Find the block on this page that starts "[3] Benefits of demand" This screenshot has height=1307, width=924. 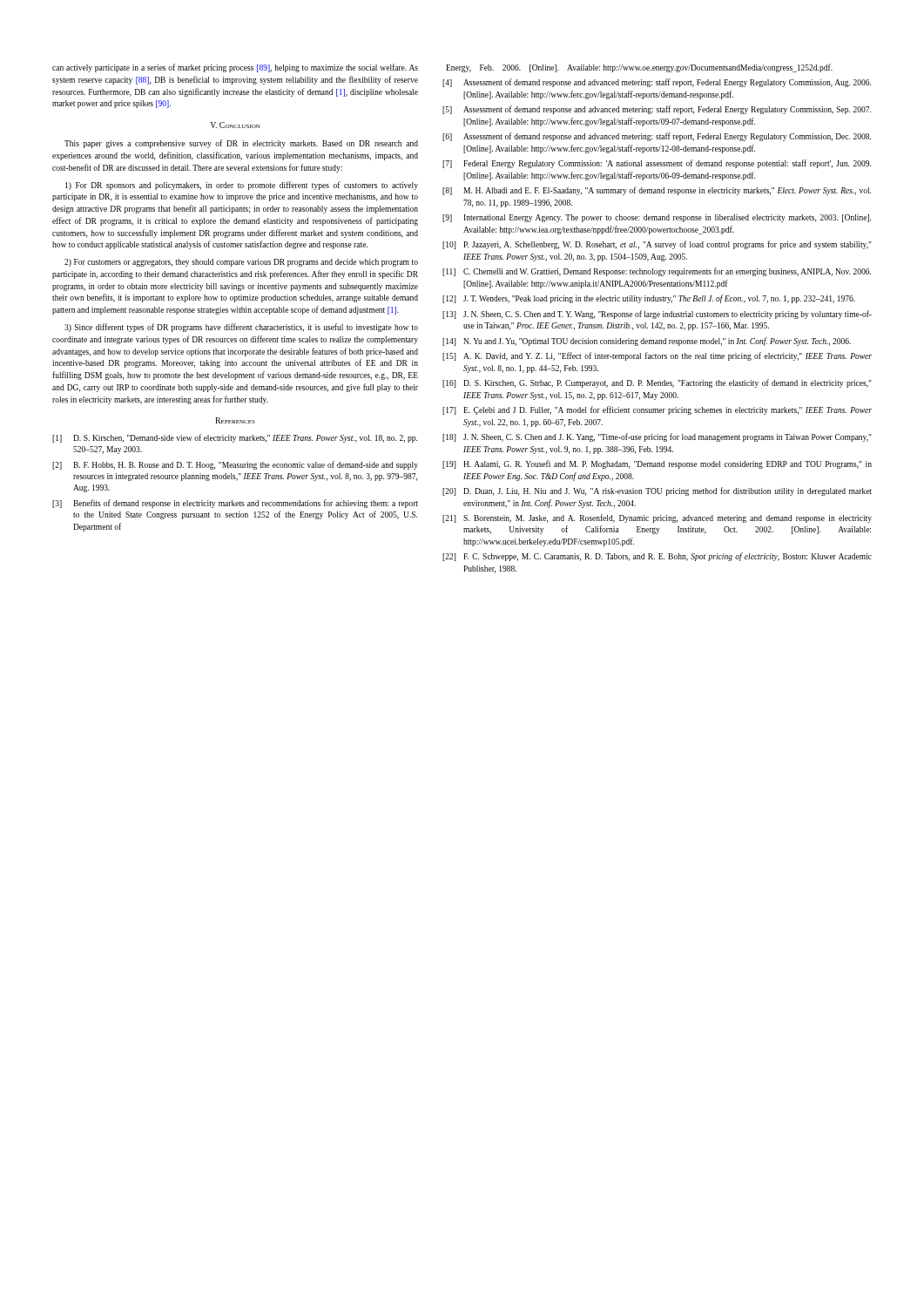(235, 516)
